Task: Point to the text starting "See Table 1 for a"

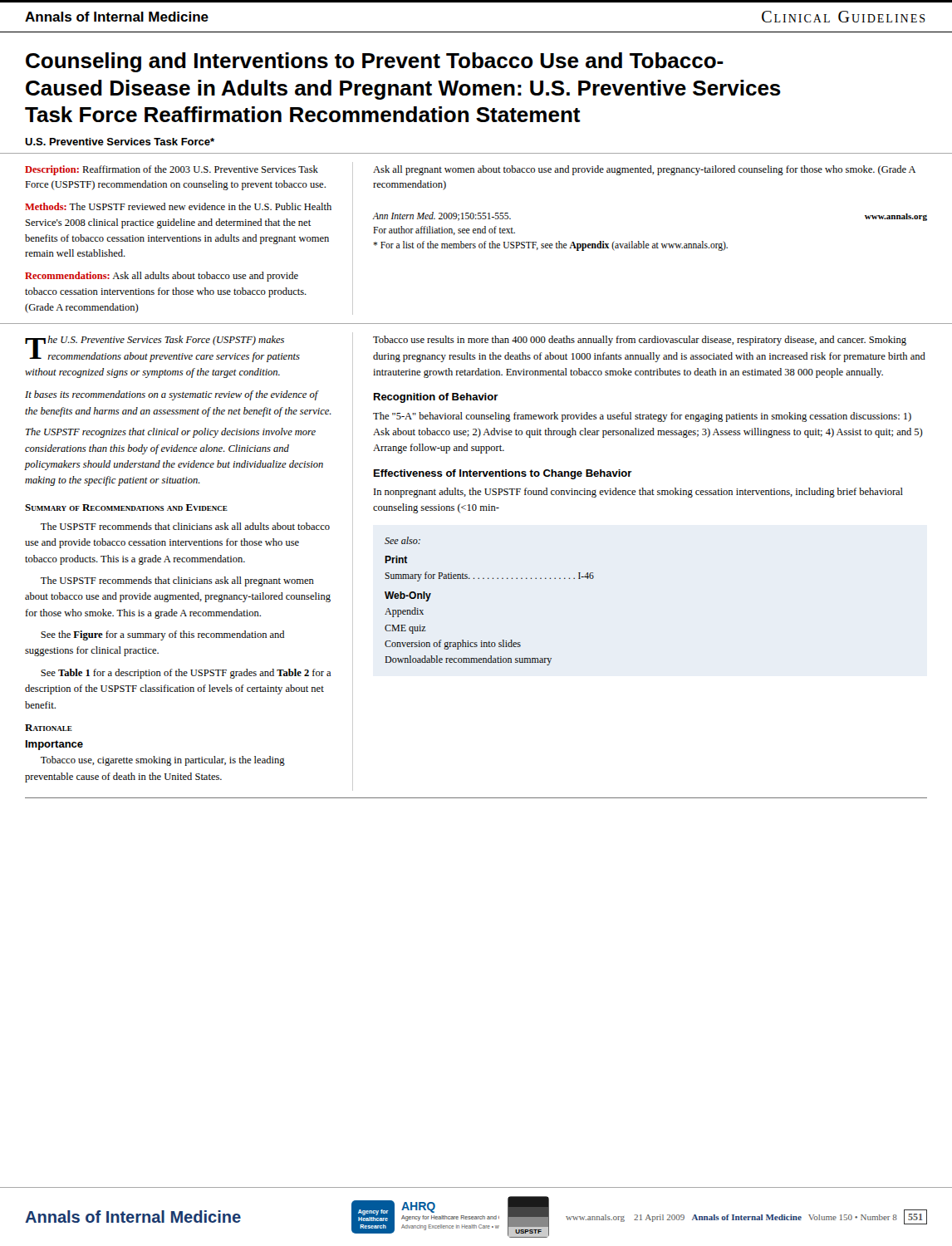Action: point(179,689)
